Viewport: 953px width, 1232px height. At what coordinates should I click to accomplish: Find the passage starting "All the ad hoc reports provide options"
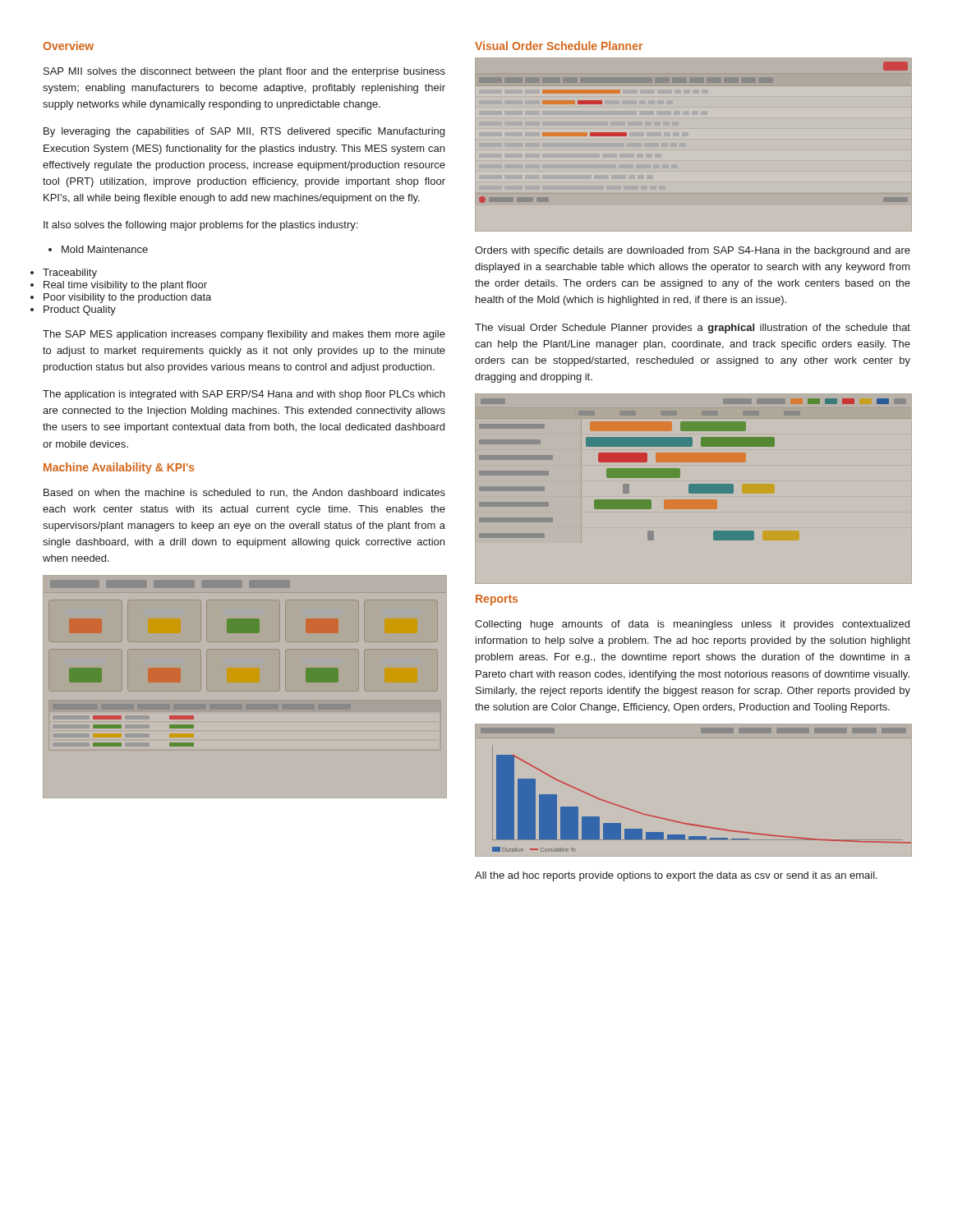point(693,876)
